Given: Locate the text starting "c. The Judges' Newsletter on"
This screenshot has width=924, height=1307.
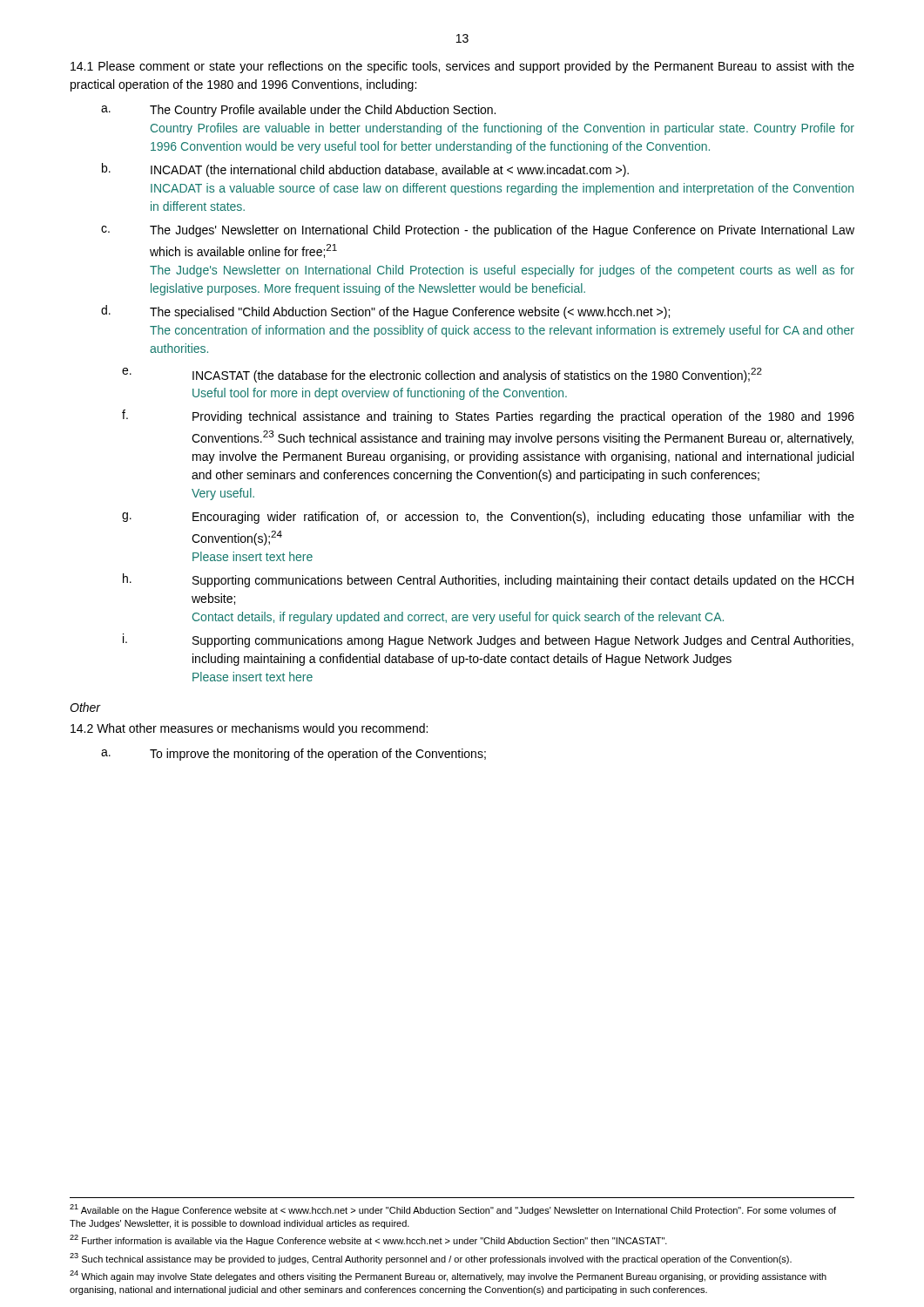Looking at the screenshot, I should point(462,260).
